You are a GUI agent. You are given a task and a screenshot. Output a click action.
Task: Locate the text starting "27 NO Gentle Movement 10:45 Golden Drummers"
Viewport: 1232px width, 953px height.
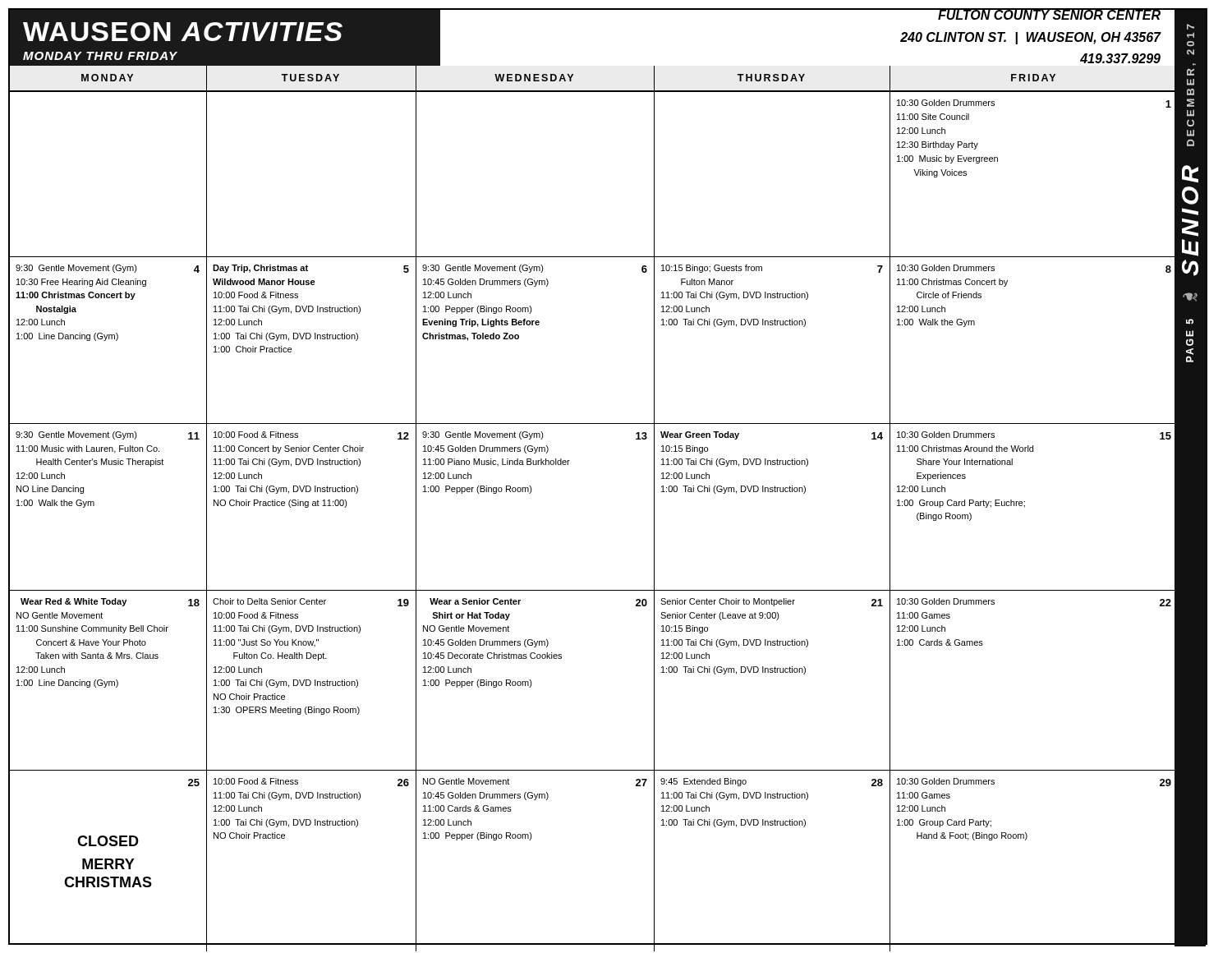[535, 808]
